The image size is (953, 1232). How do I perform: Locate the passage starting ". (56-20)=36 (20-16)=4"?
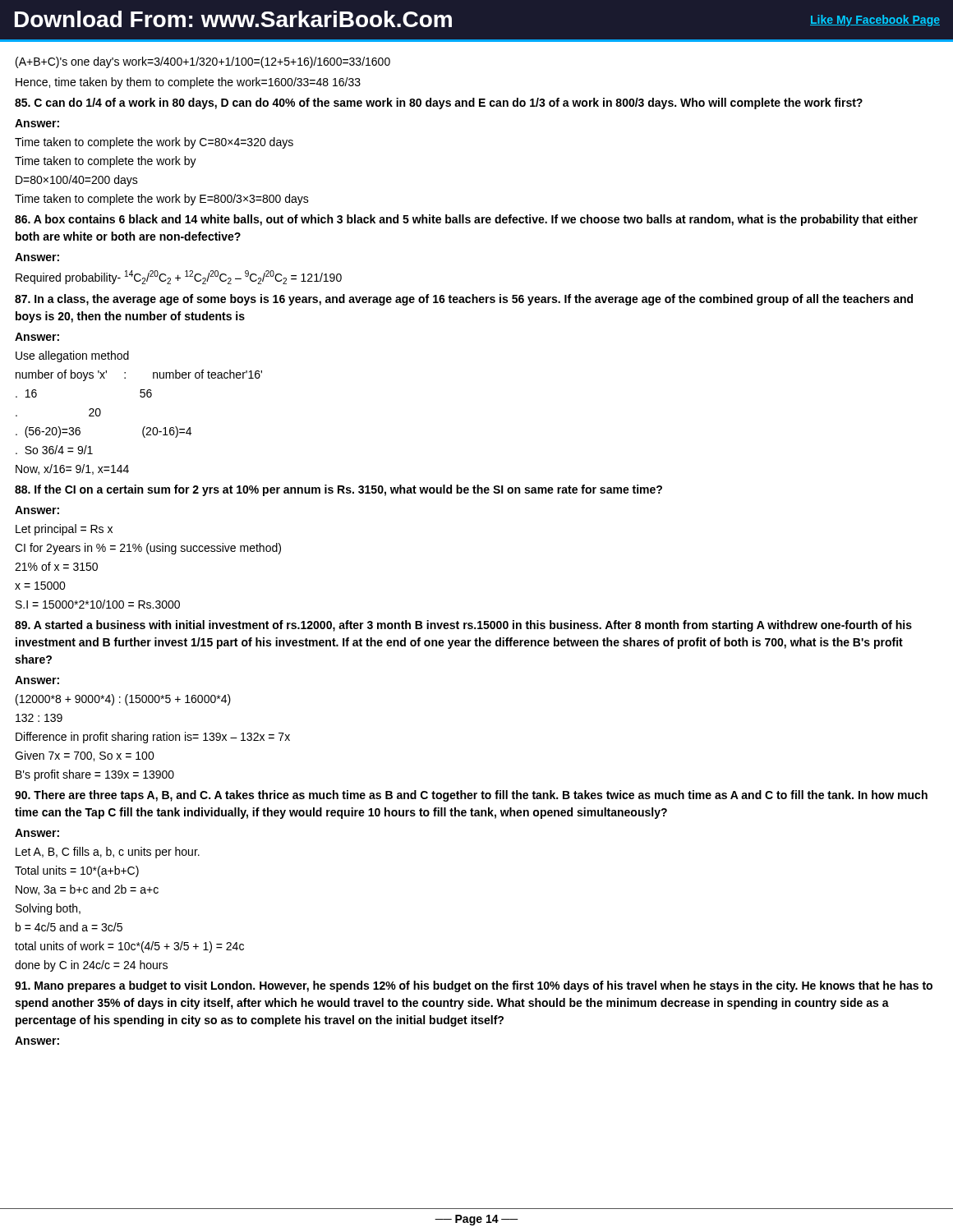coord(48,432)
